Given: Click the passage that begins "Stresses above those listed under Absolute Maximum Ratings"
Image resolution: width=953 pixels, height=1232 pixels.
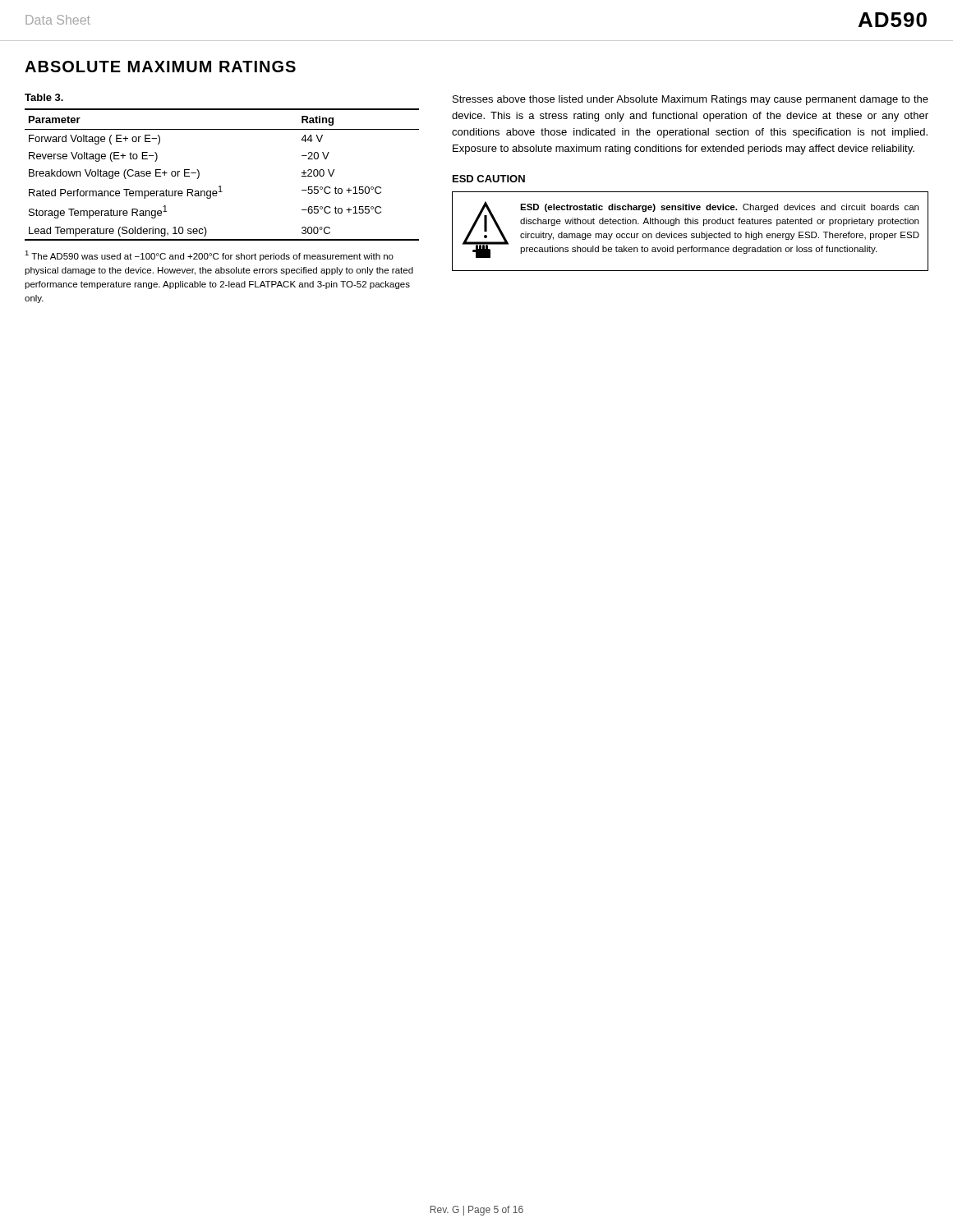Looking at the screenshot, I should 690,124.
